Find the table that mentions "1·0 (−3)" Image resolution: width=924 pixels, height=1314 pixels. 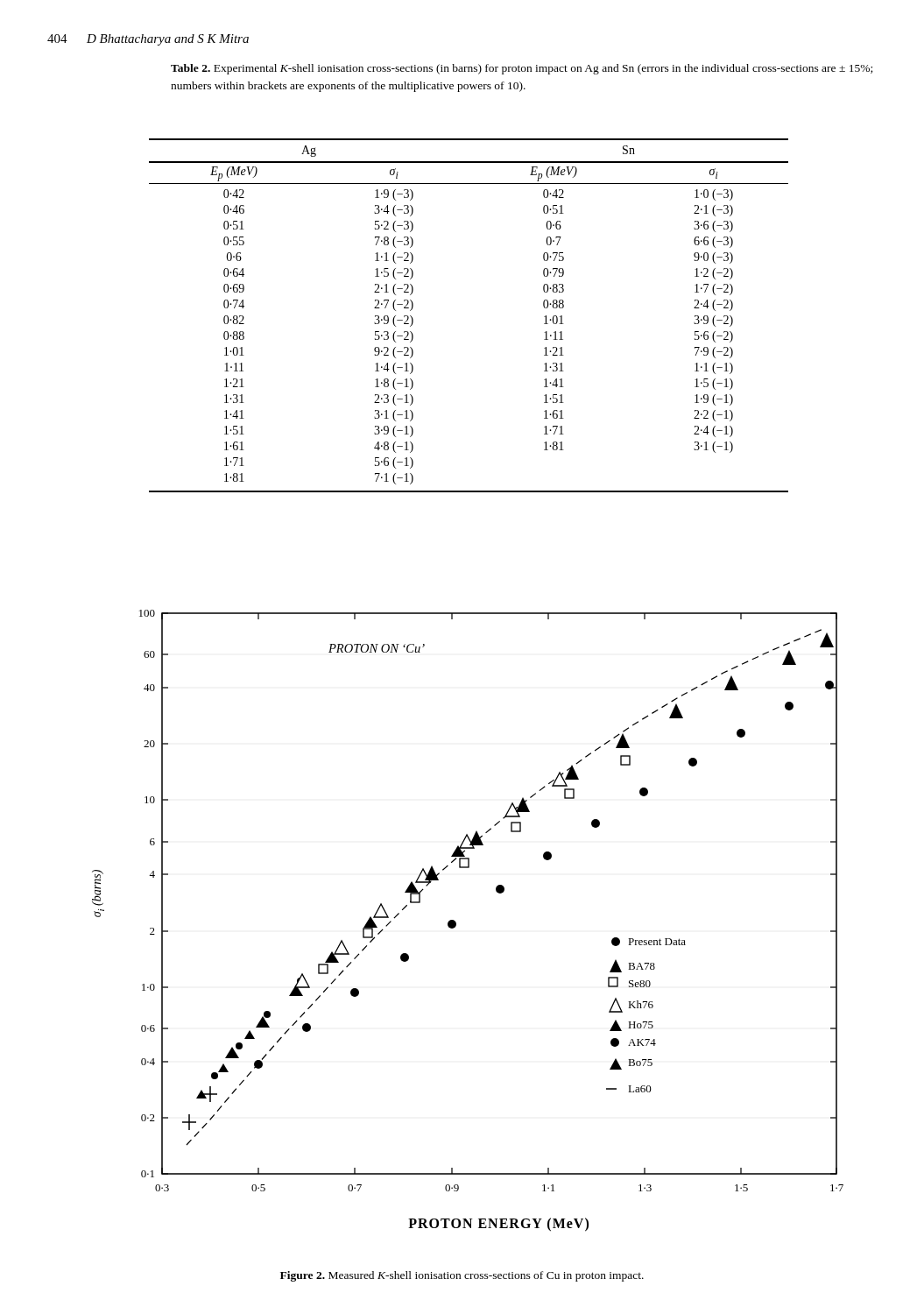click(469, 315)
